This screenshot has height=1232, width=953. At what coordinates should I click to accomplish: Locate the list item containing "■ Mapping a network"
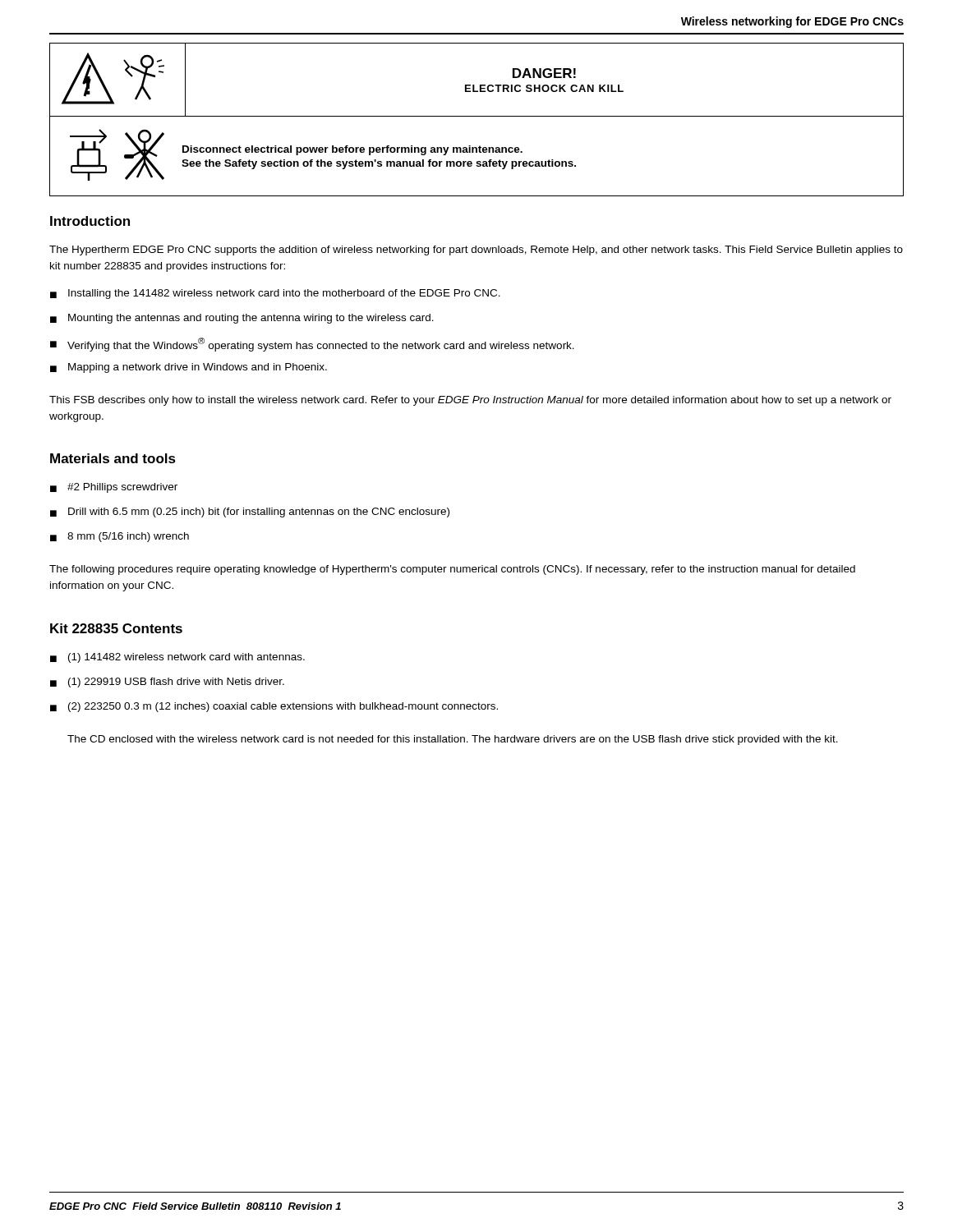pyautogui.click(x=189, y=368)
